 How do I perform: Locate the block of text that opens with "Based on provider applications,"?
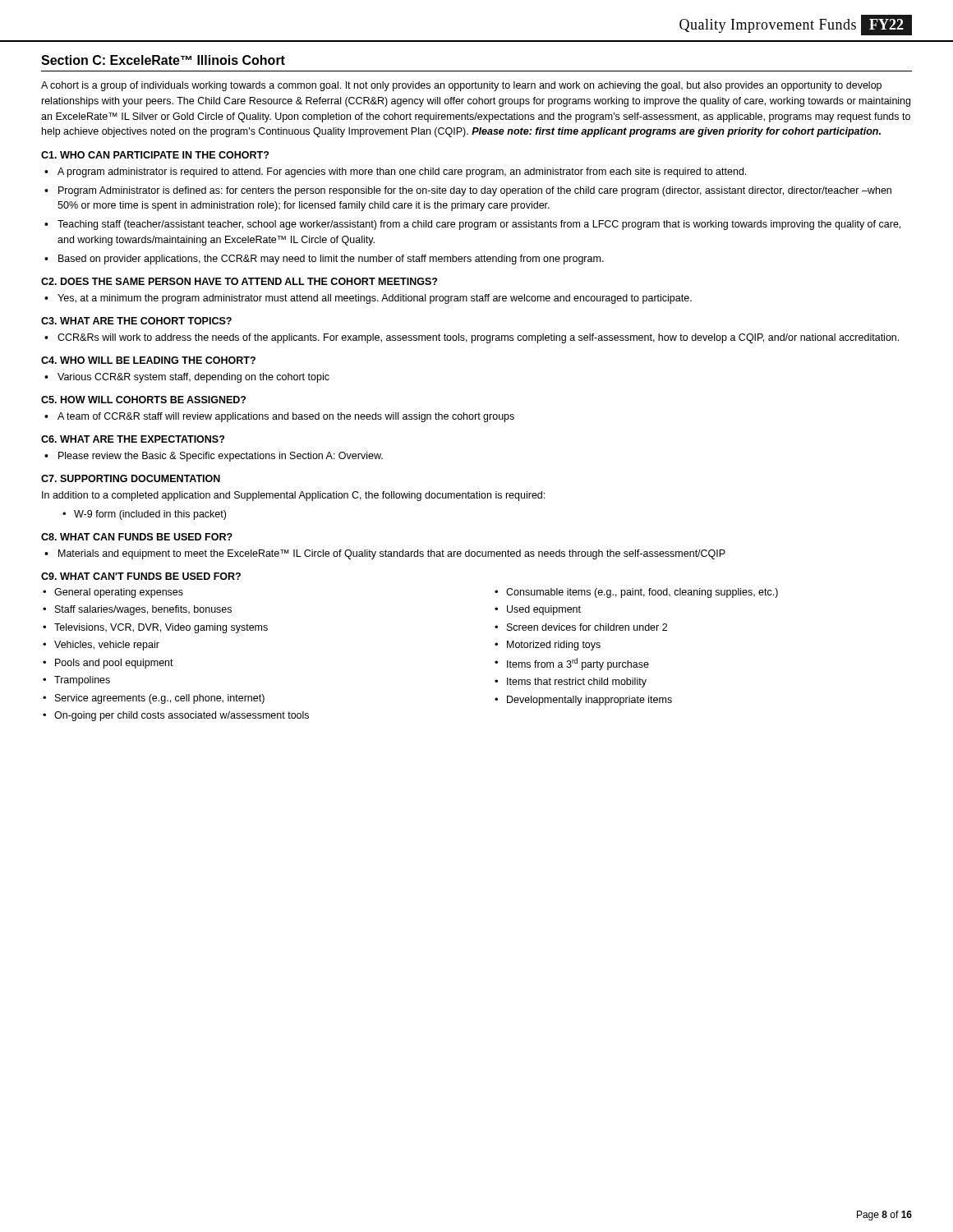coord(331,258)
